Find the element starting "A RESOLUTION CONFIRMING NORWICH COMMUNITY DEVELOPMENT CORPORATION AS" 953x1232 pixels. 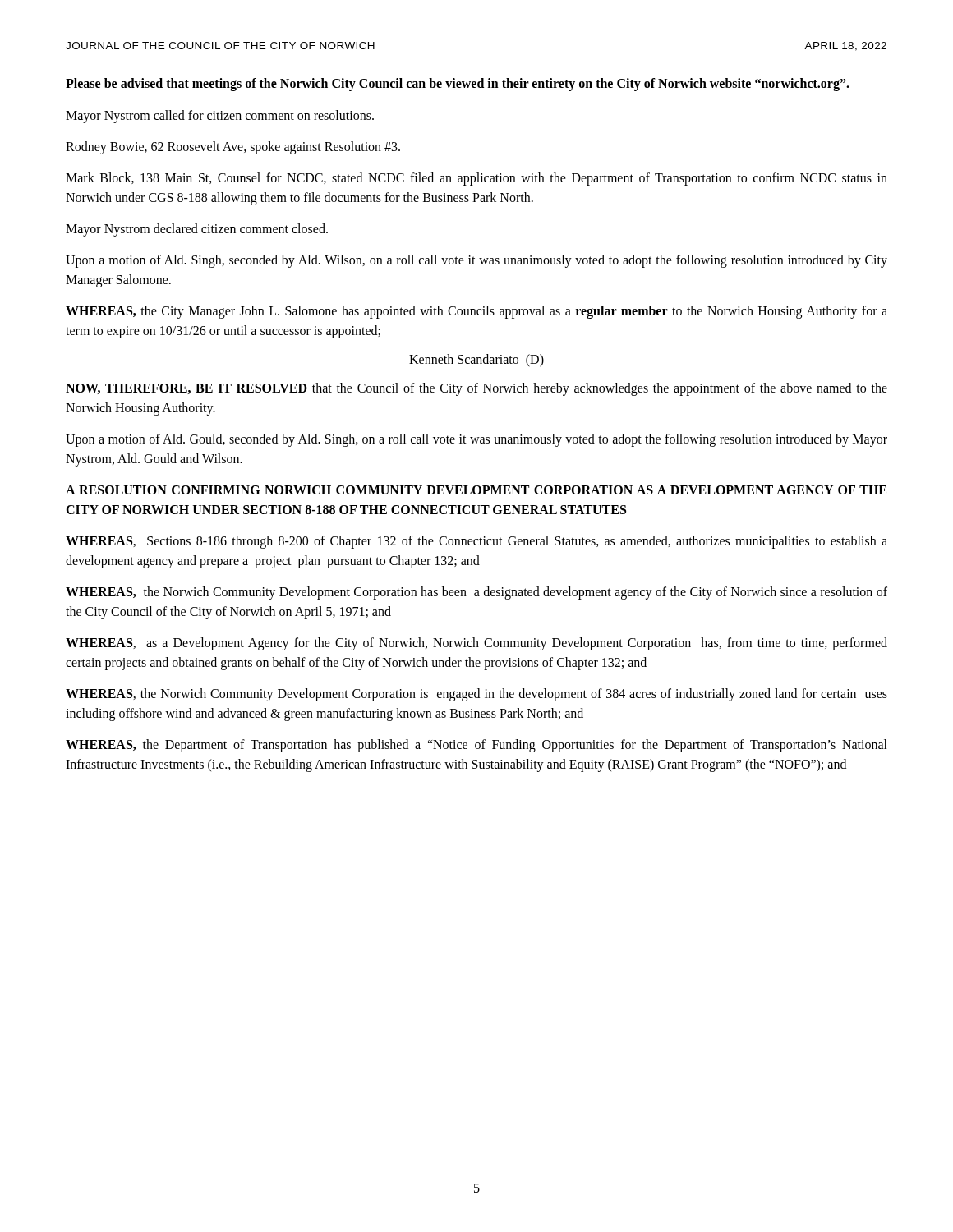(476, 500)
